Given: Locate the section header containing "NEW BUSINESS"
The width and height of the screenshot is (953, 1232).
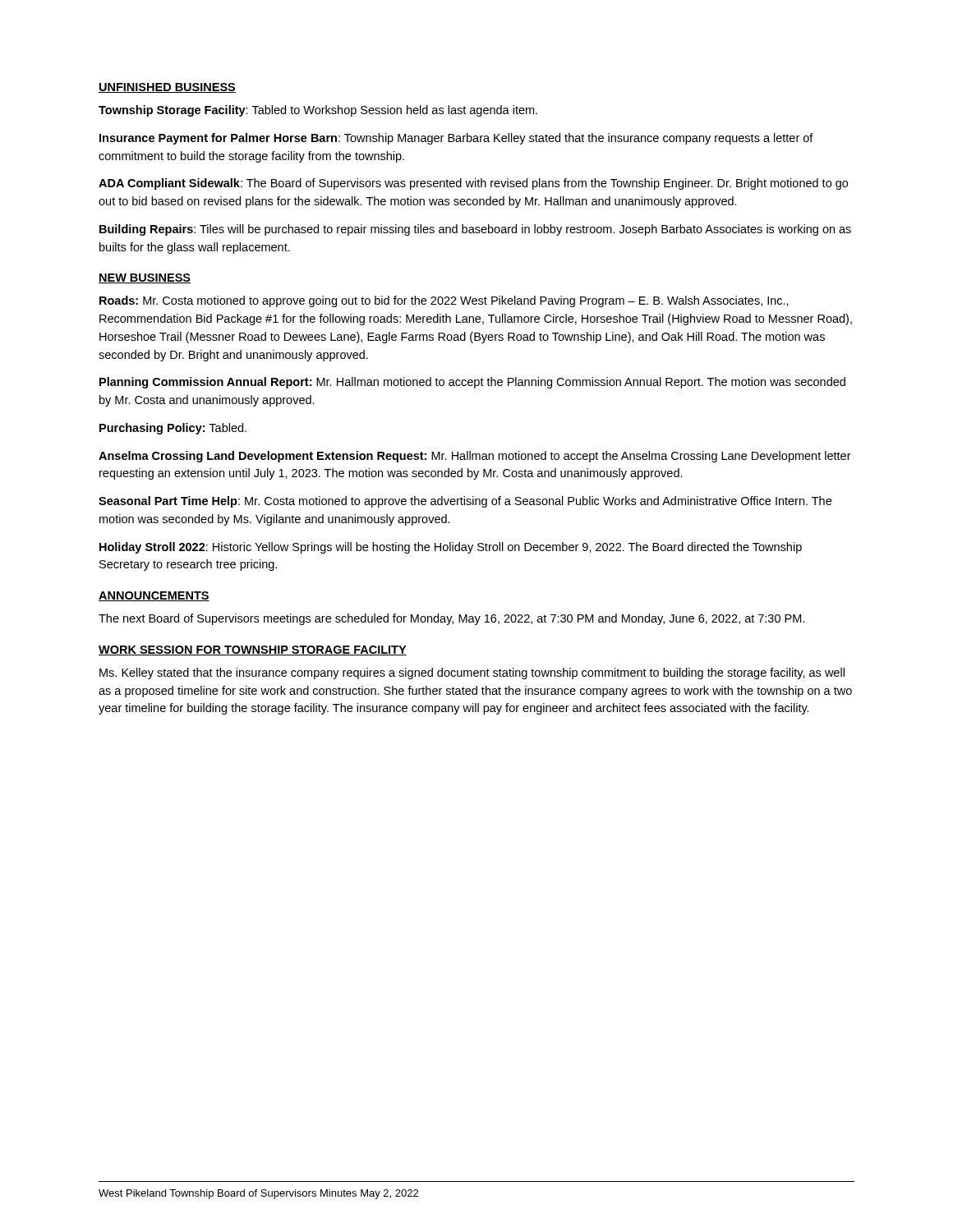Looking at the screenshot, I should click(x=145, y=278).
